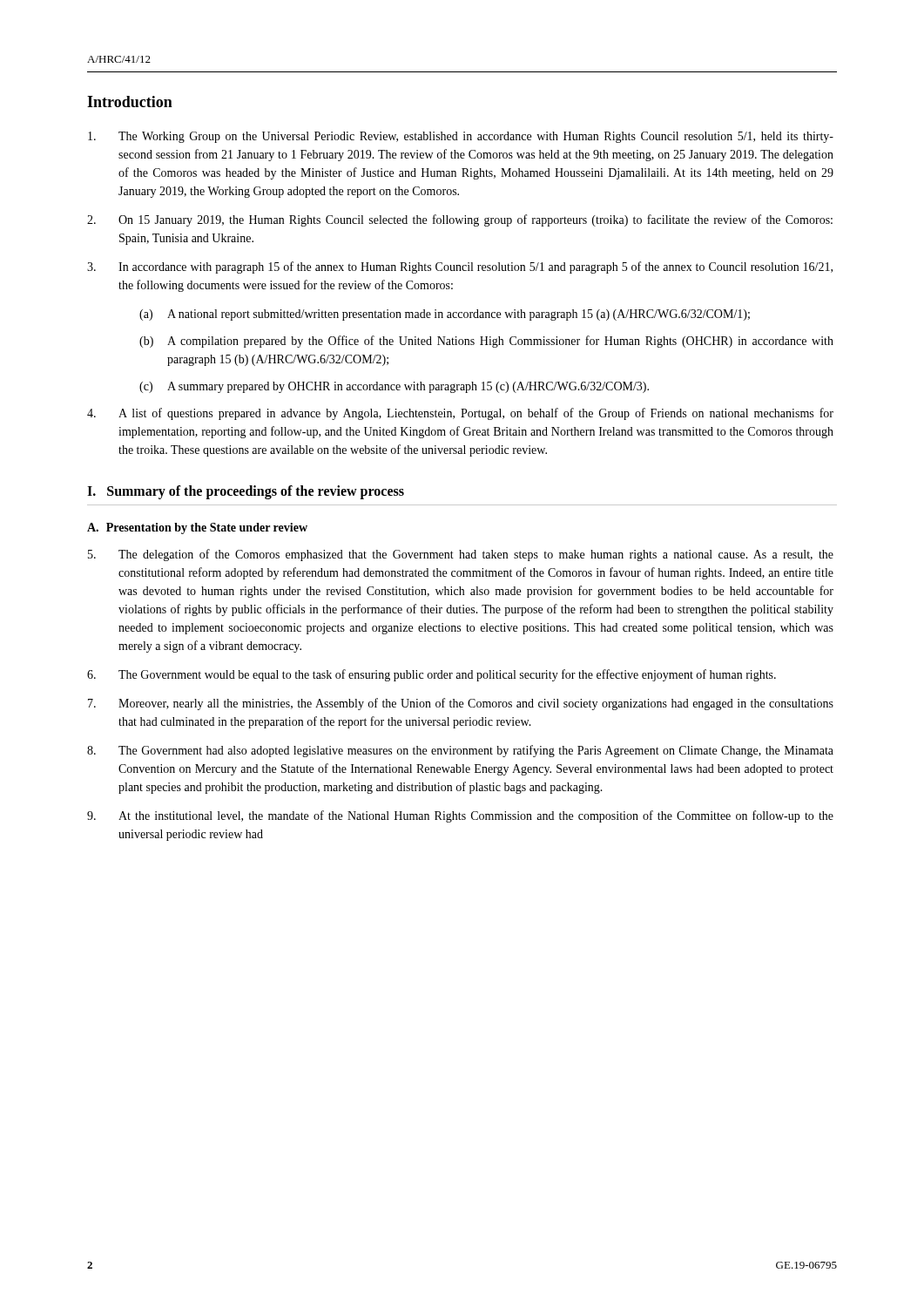Point to the block beginning "(c)A summary prepared by OHCHR in accordance with"
The width and height of the screenshot is (924, 1307).
[x=486, y=386]
